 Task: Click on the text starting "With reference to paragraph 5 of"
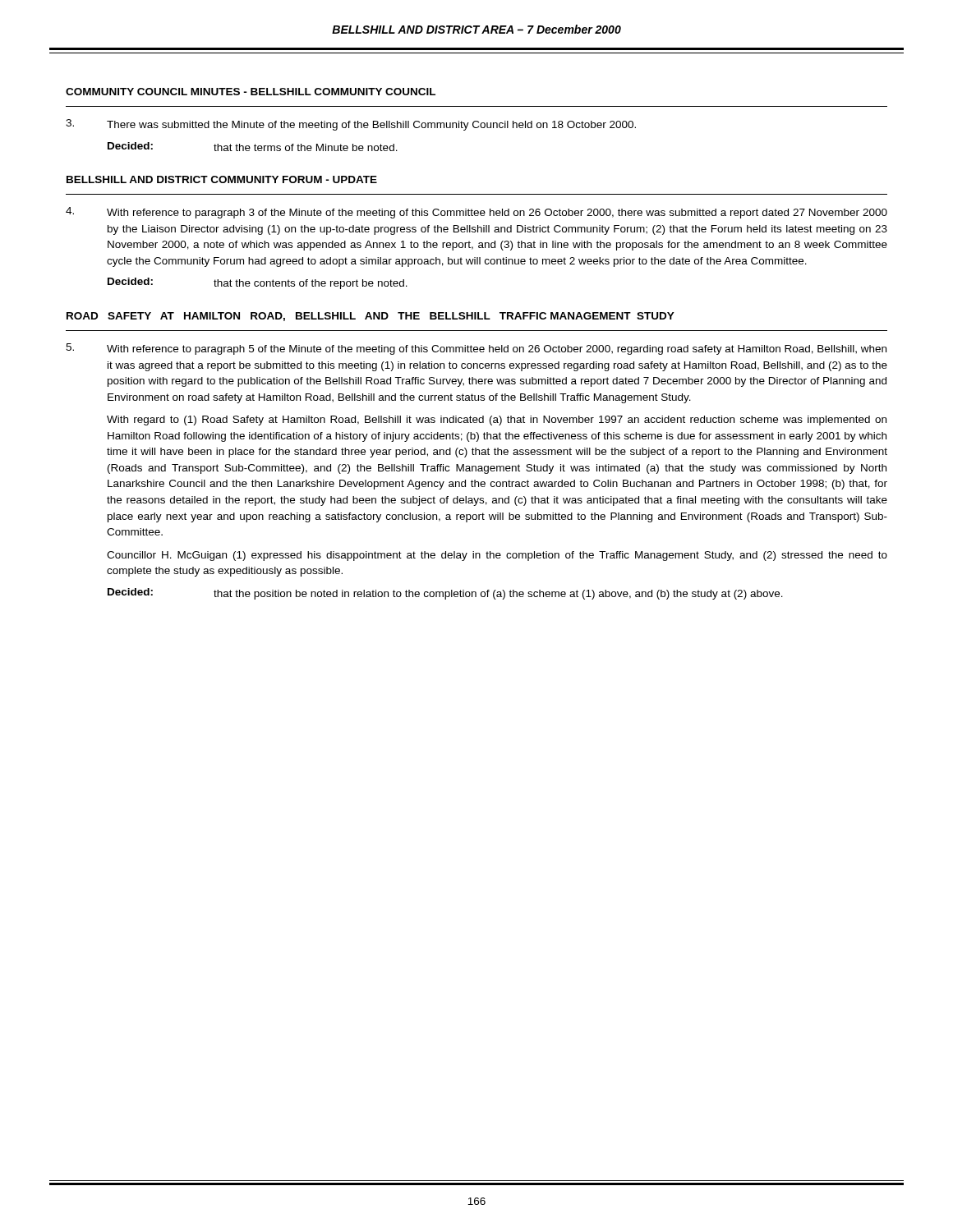(476, 471)
